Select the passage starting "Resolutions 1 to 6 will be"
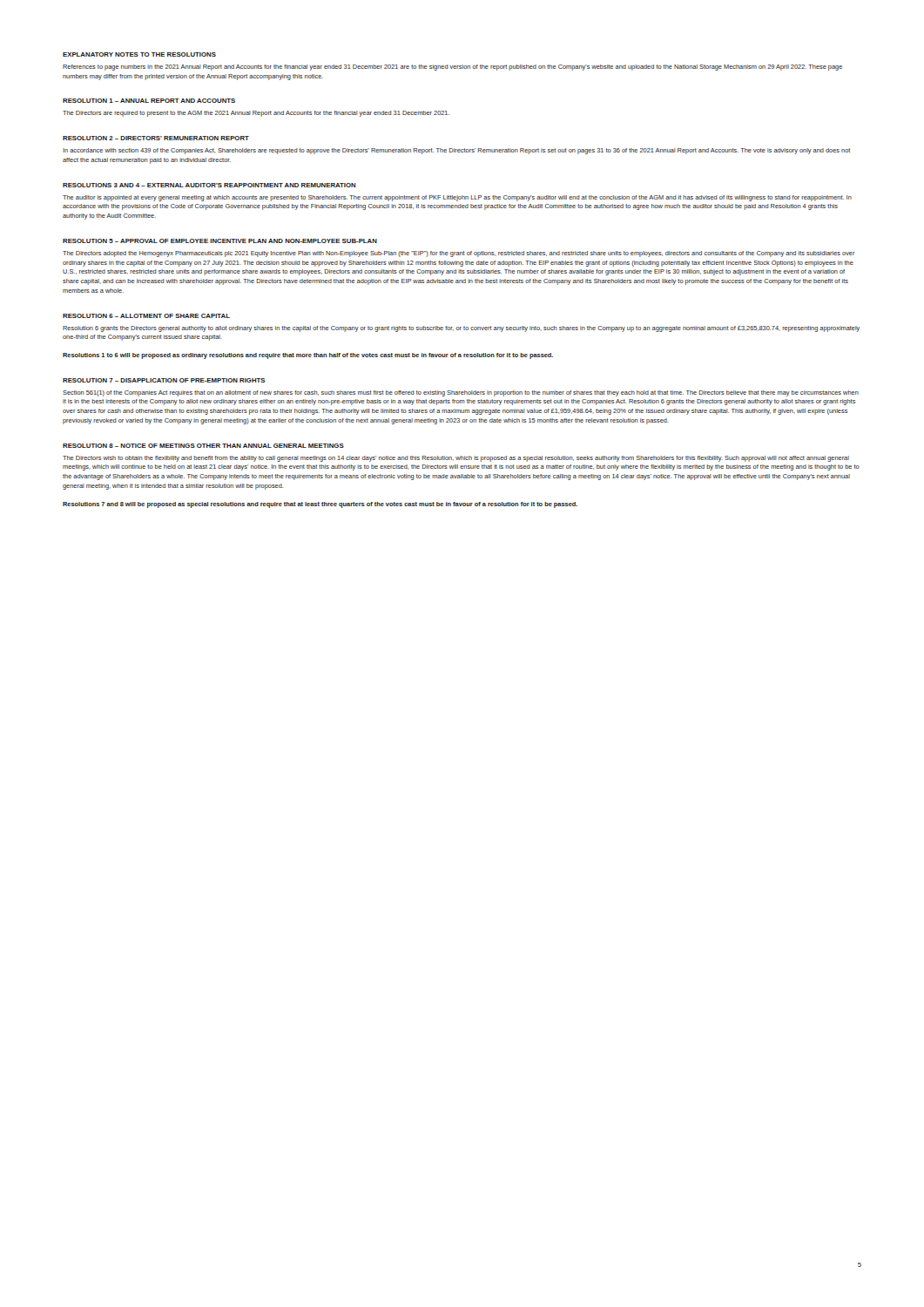Screen dimensions: 1307x924 [x=308, y=355]
